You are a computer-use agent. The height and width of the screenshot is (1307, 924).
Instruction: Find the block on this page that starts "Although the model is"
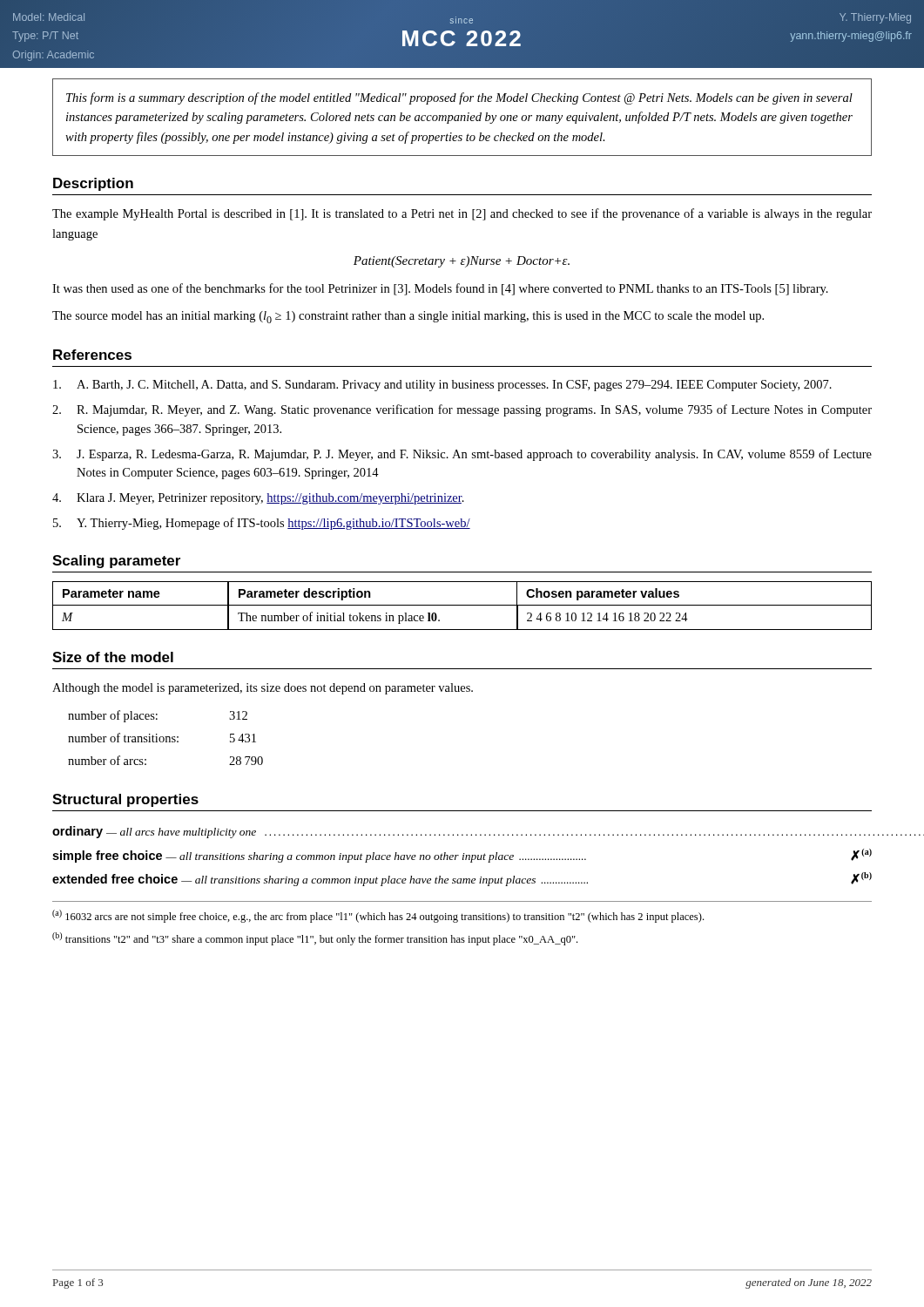click(x=263, y=687)
